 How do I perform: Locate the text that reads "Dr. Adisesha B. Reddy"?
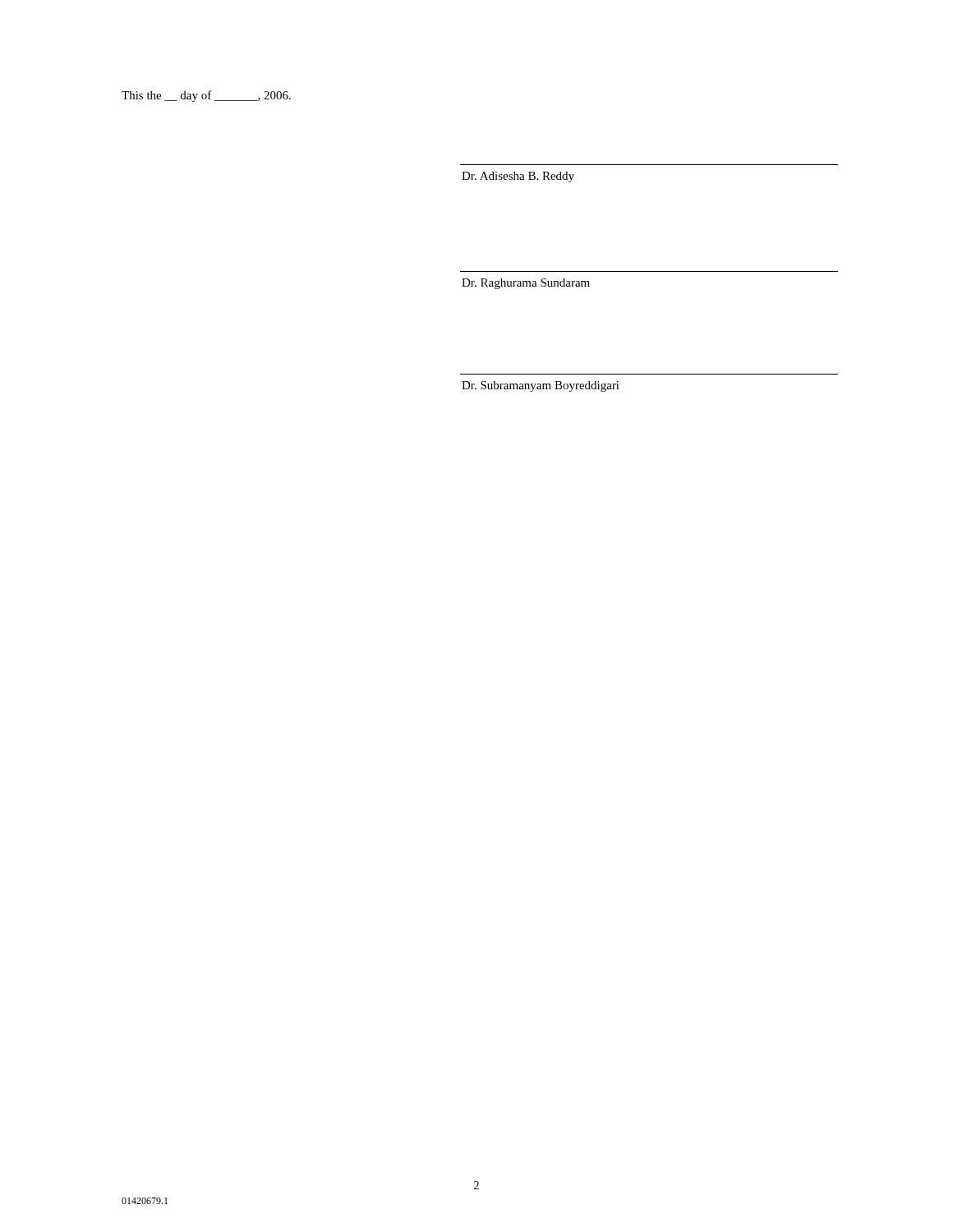tap(649, 174)
